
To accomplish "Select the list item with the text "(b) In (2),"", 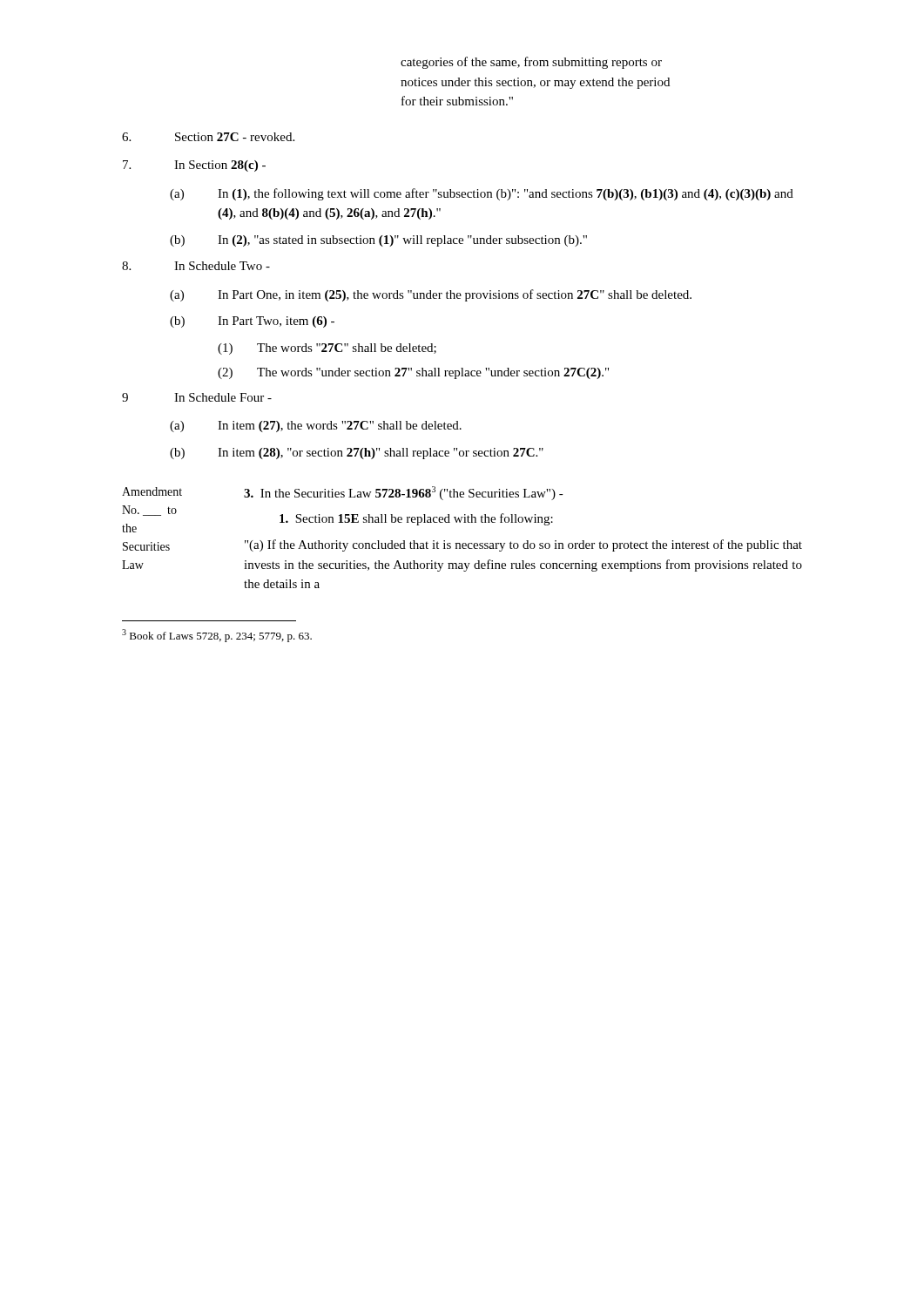I will [486, 239].
